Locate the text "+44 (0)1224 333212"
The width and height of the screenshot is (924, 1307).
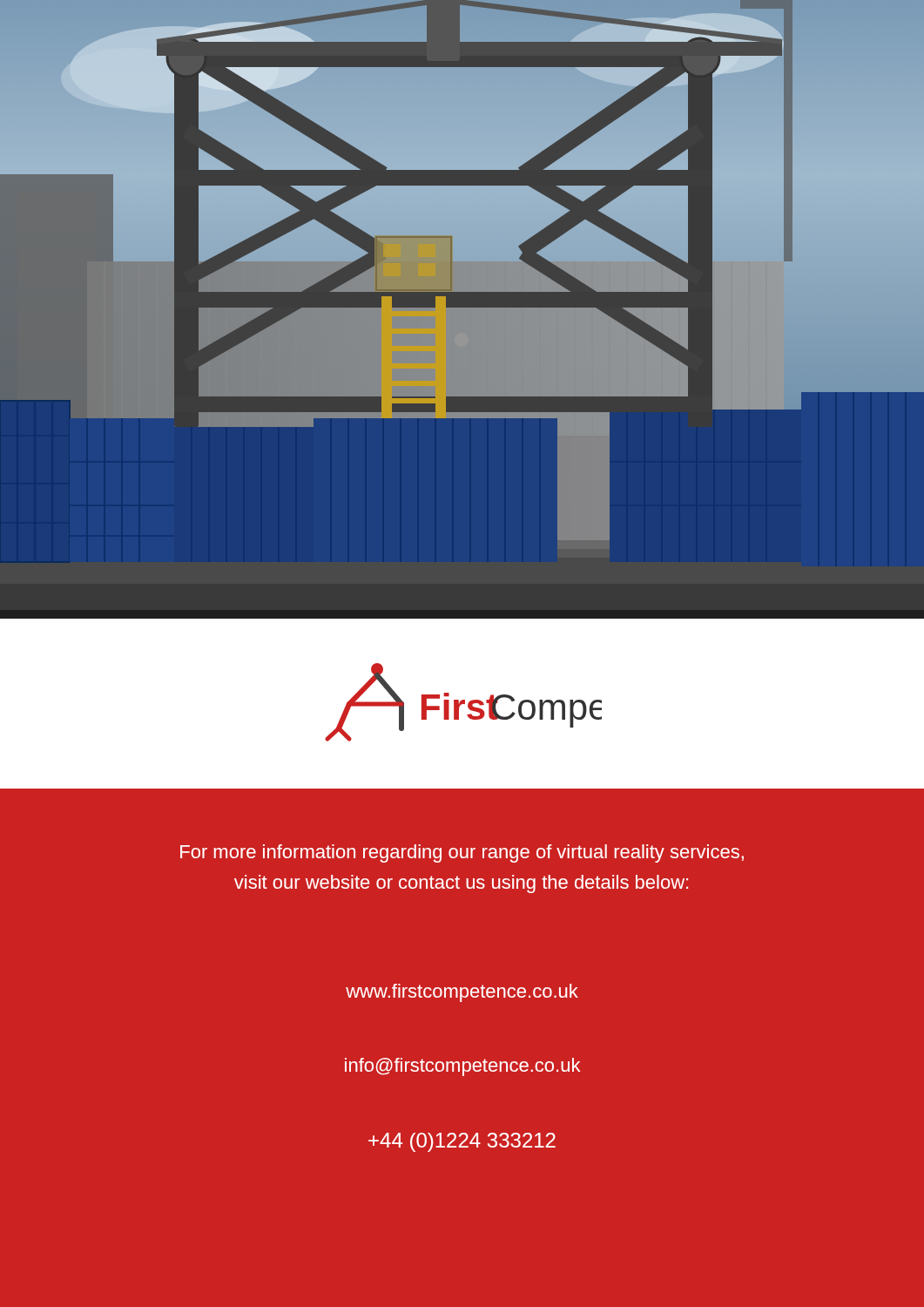click(x=462, y=1140)
